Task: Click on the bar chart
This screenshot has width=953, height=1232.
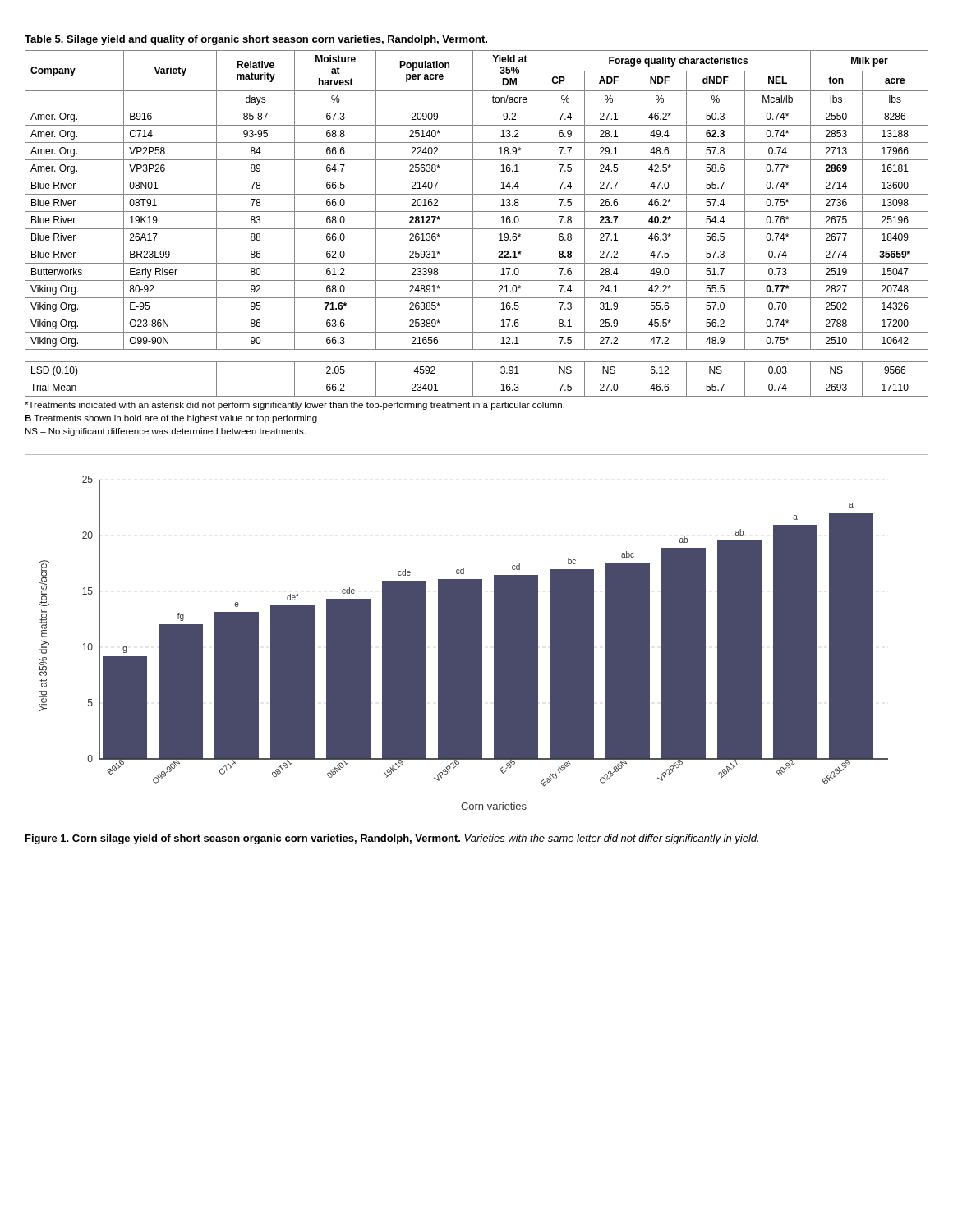Action: 476,640
